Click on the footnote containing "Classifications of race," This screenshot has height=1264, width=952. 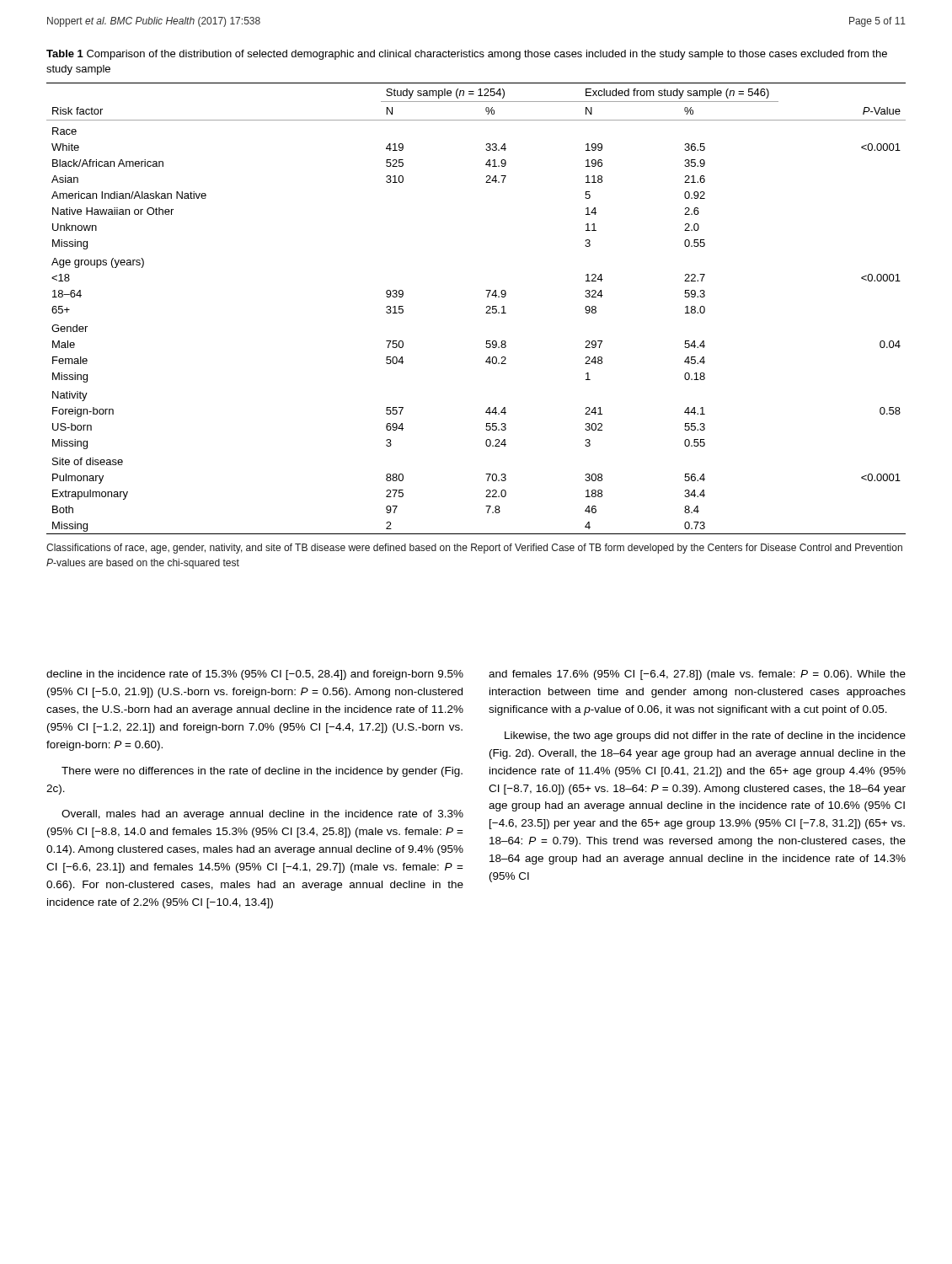(x=475, y=556)
